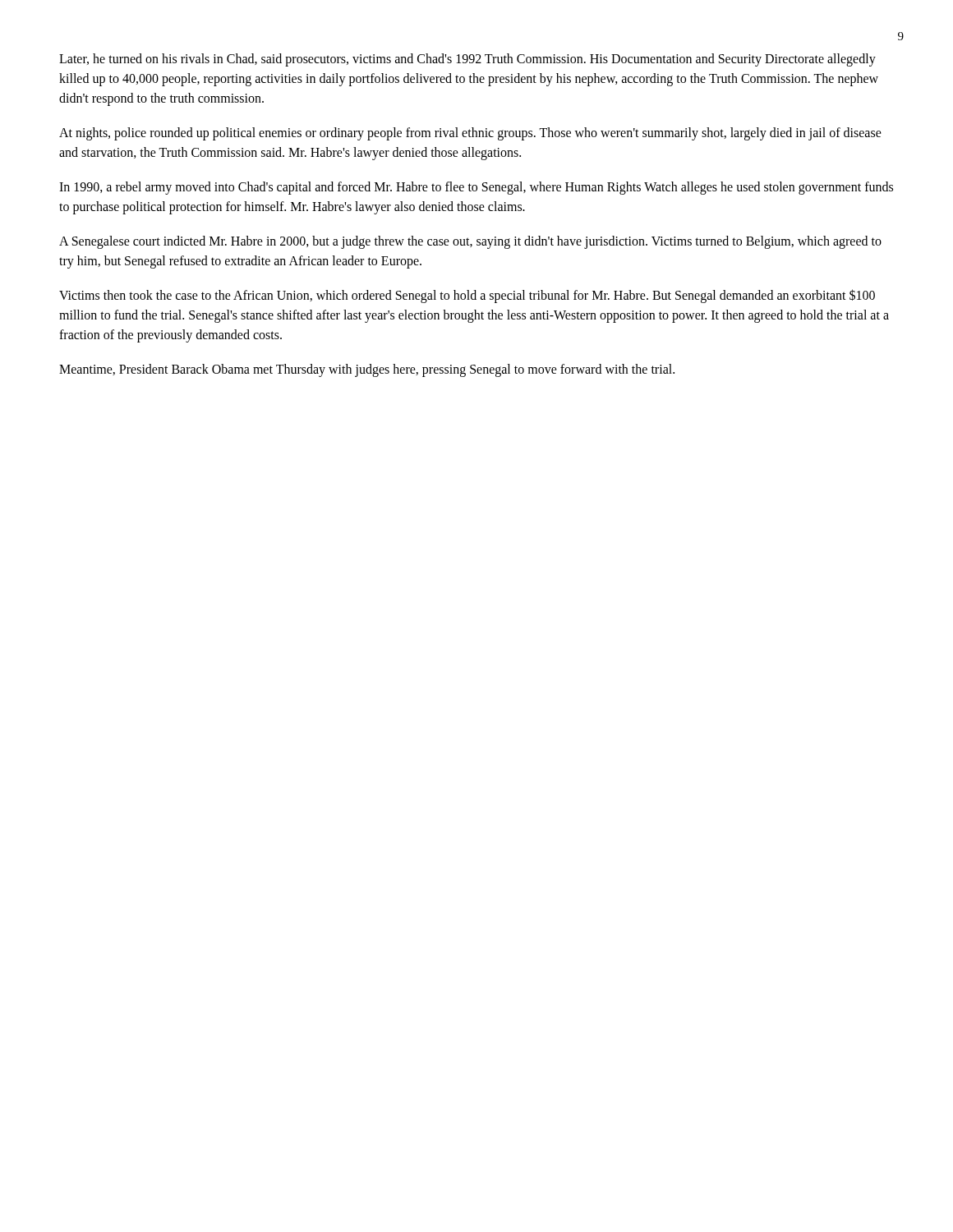Locate the text block containing "Meantime, President Barack Obama met Thursday with judges"
The width and height of the screenshot is (953, 1232).
(367, 369)
